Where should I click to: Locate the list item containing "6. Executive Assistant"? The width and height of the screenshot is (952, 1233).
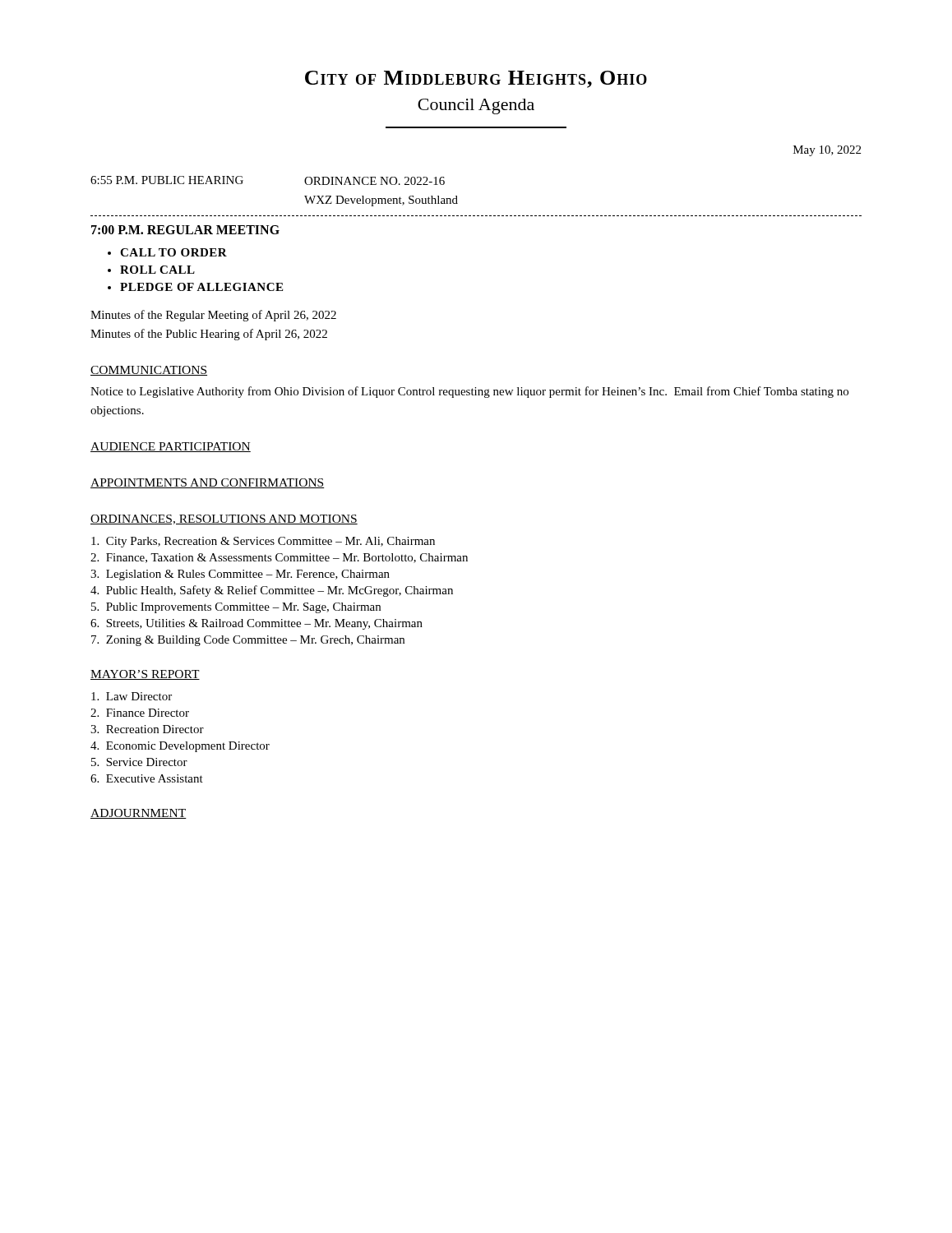147,778
